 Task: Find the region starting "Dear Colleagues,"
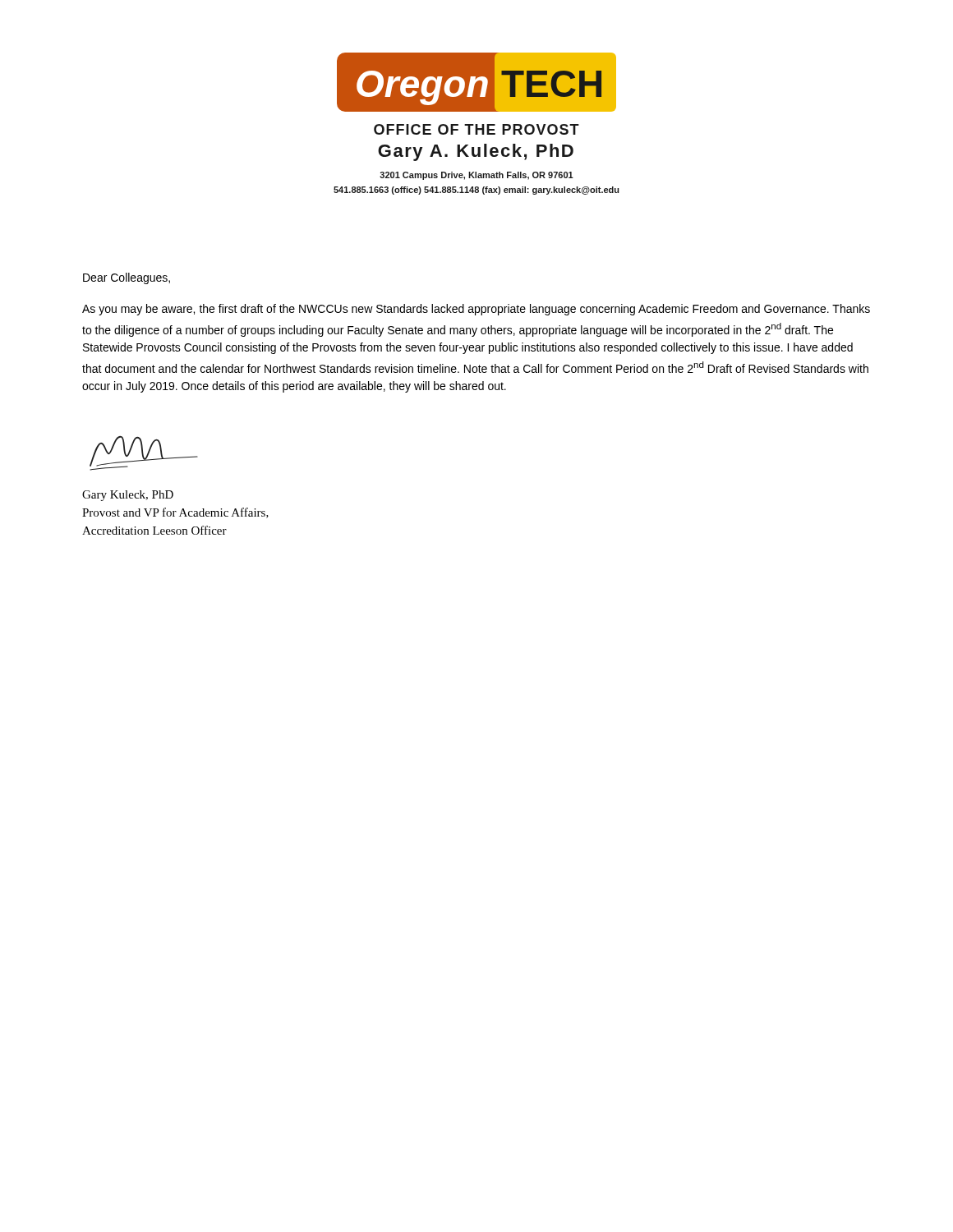point(127,278)
